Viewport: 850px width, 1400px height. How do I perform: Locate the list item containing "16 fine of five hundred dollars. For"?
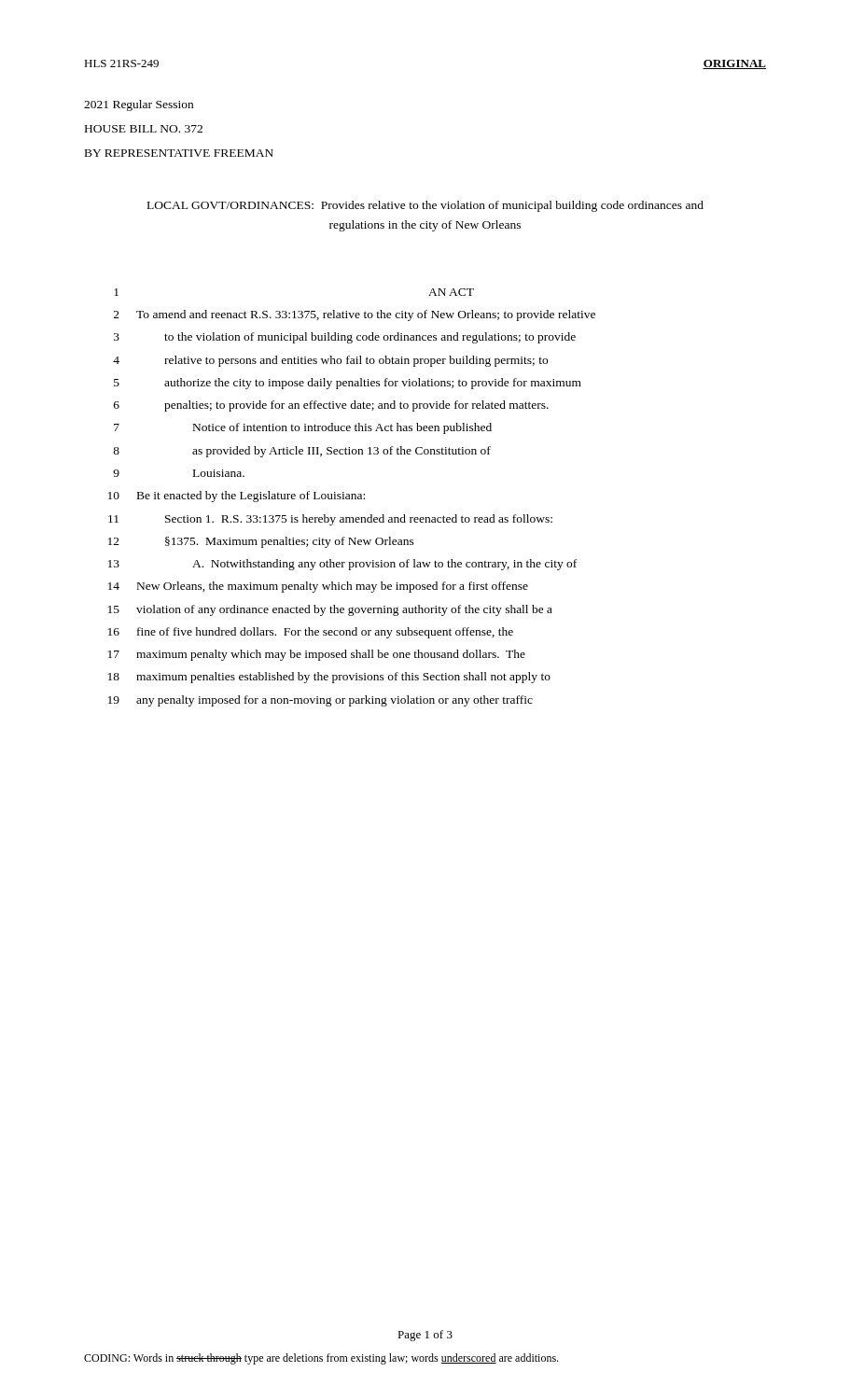425,632
